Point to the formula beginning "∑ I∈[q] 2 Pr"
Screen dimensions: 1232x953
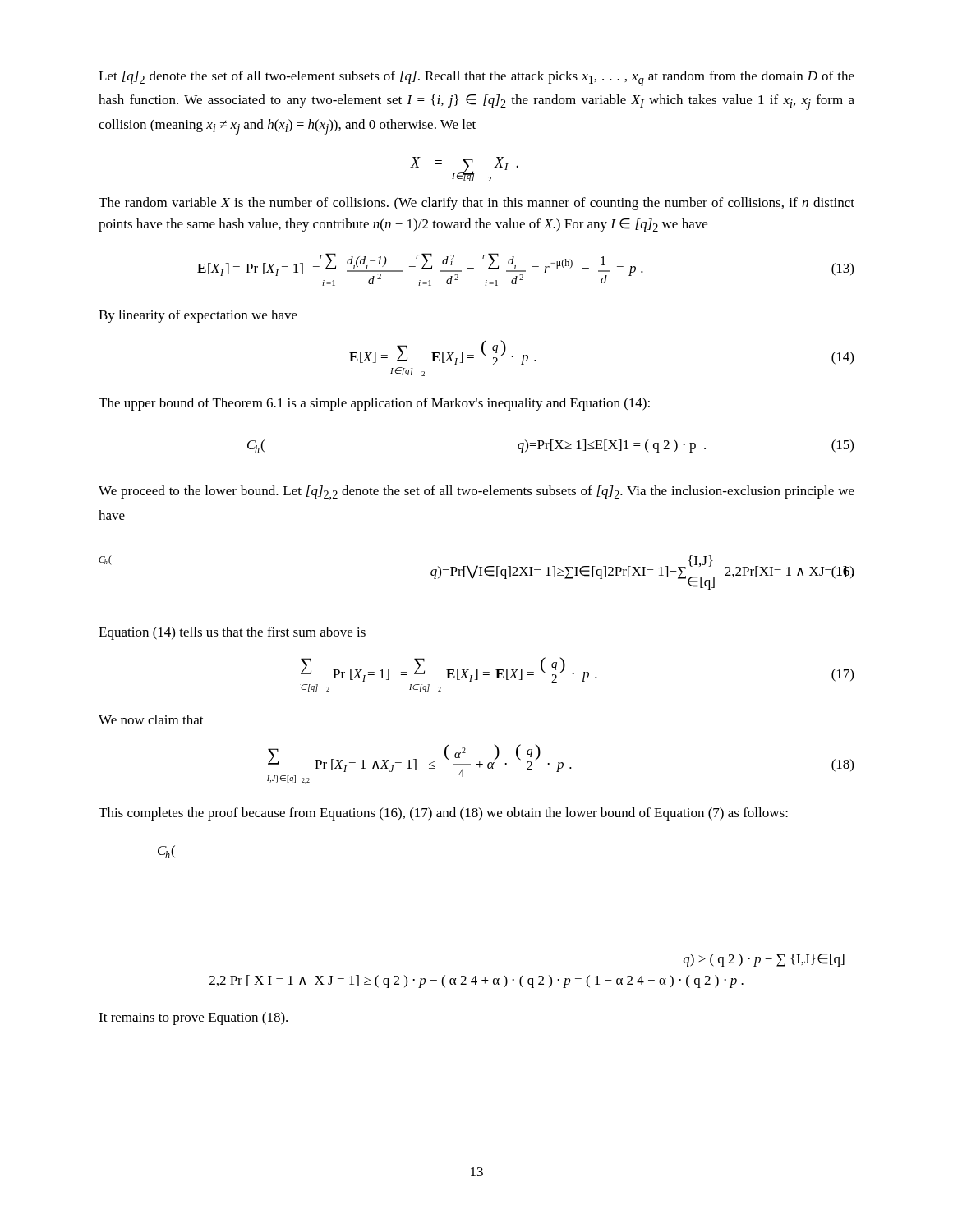pyautogui.click(x=576, y=674)
